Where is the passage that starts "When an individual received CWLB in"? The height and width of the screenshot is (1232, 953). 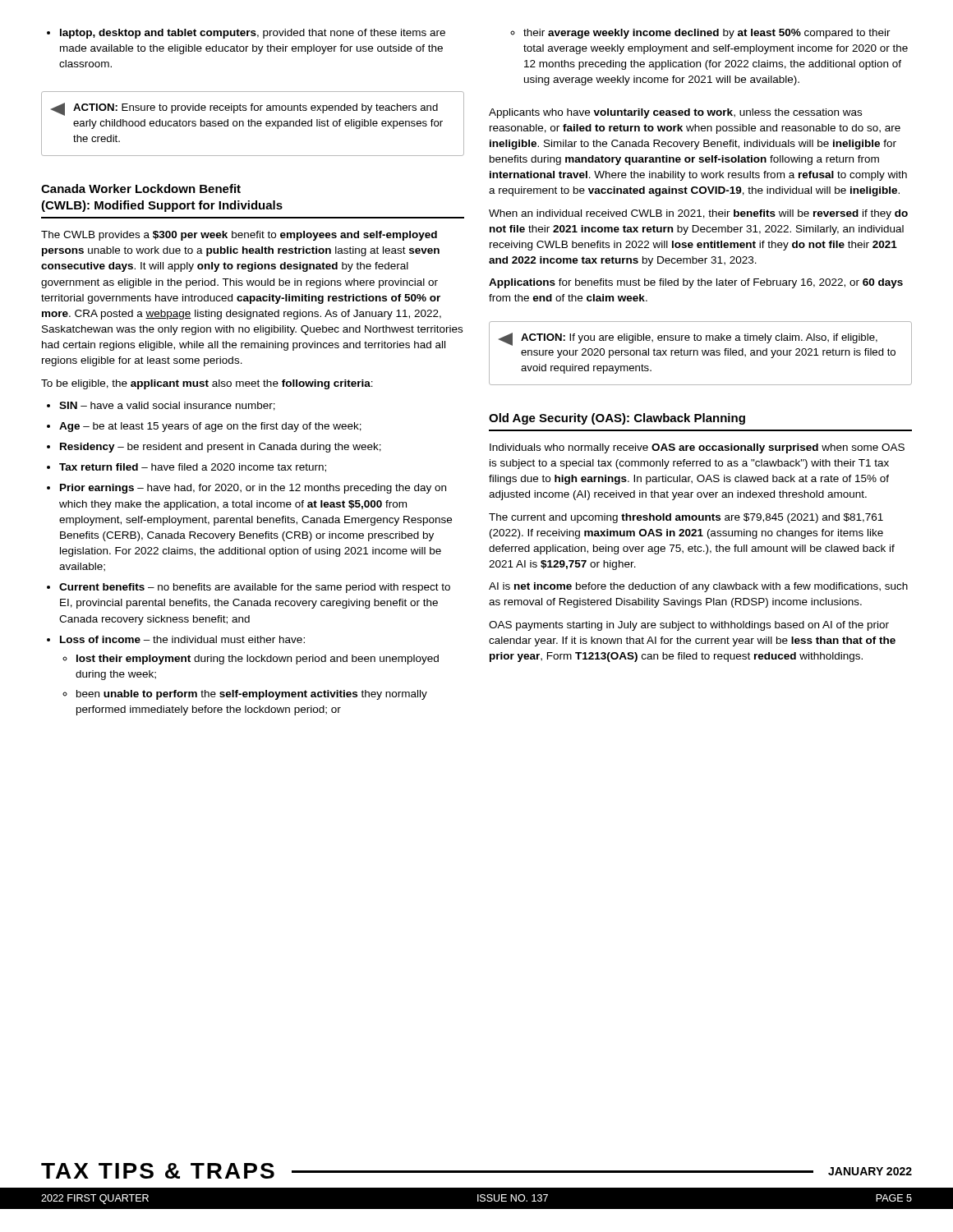point(698,236)
